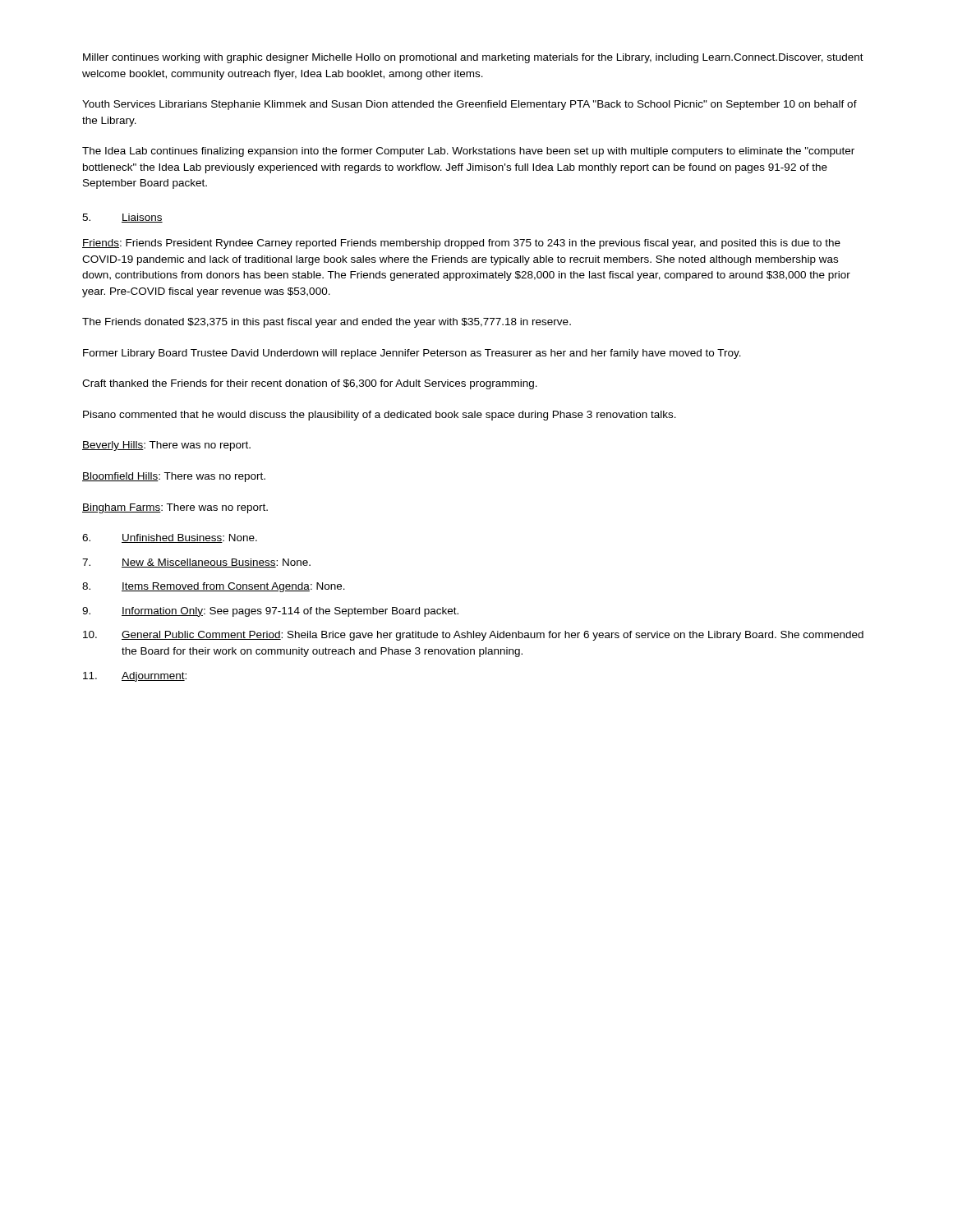
Task: Locate the text block starting "Pisano commented that"
Action: (379, 414)
